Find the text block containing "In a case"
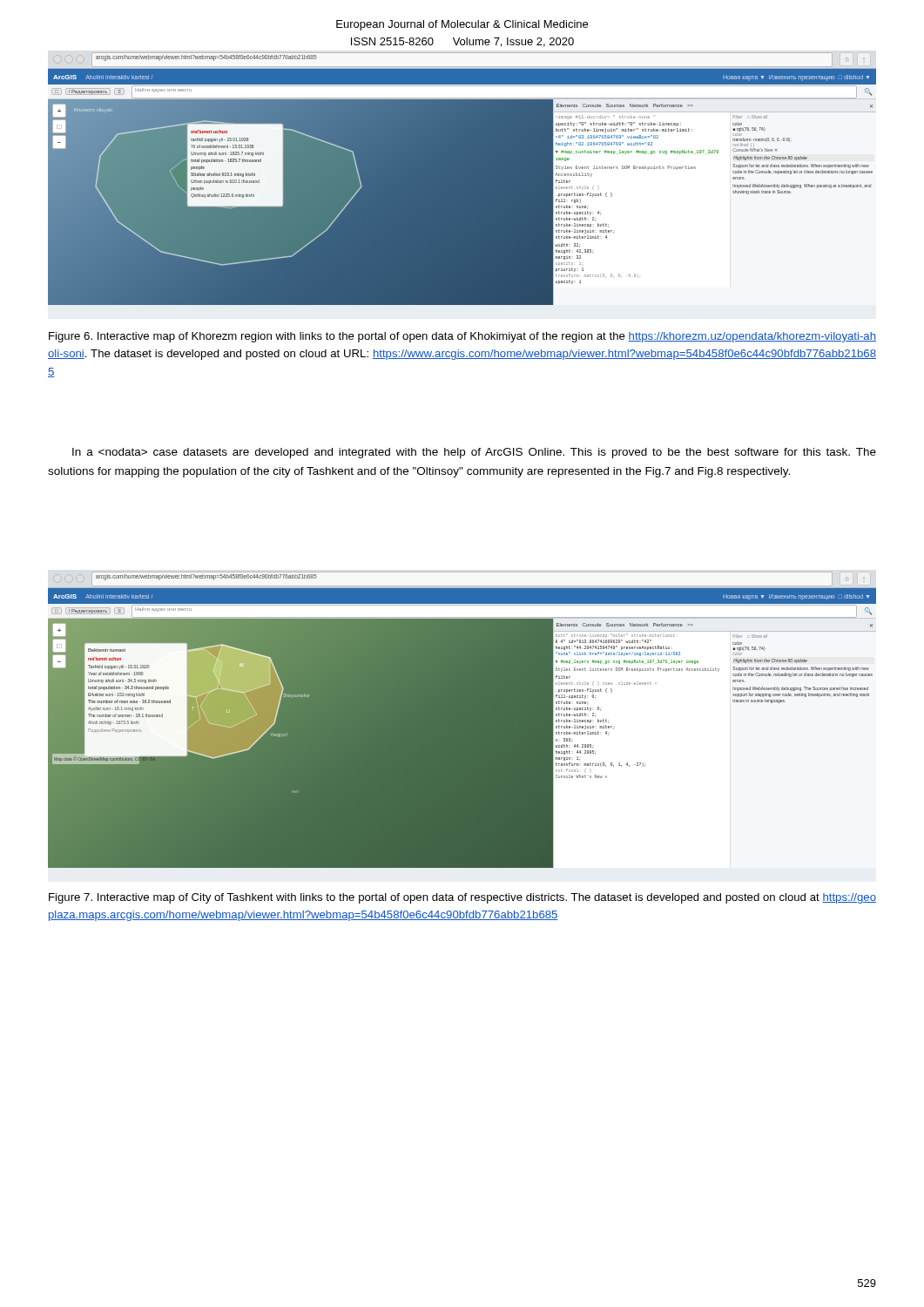 (x=462, y=462)
